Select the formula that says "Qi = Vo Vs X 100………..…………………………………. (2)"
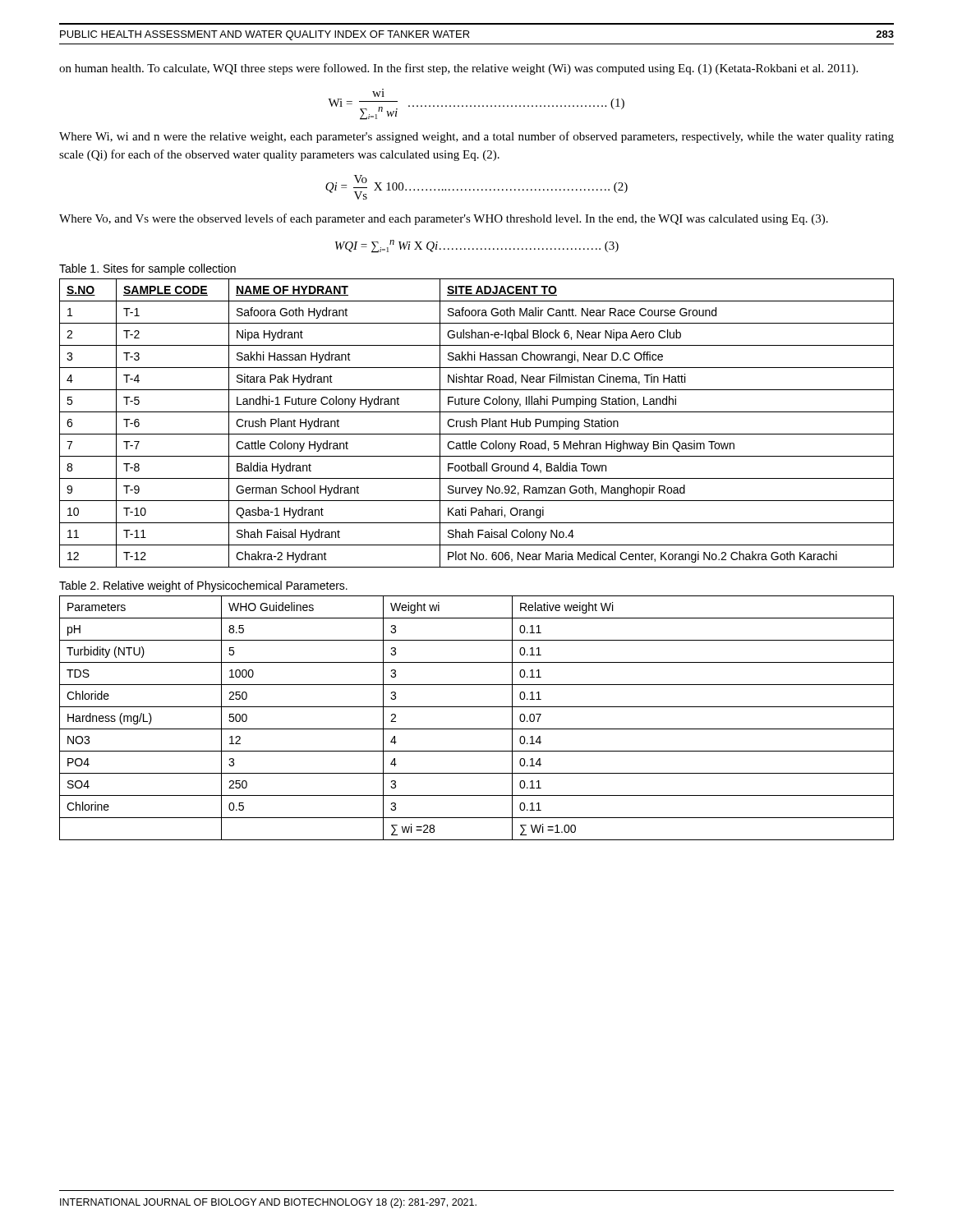This screenshot has height=1232, width=953. point(476,187)
